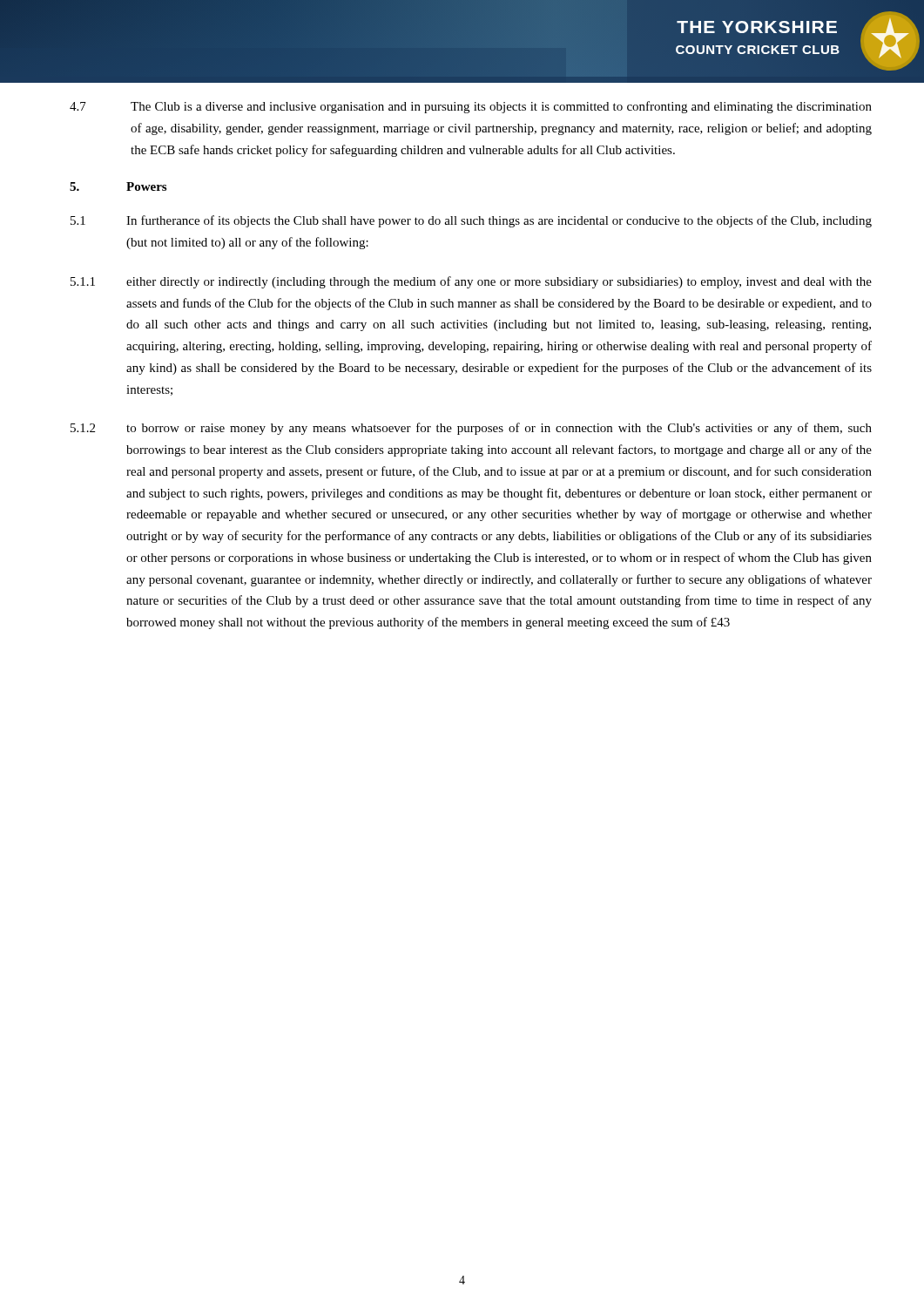Select the list item containing "5.1 In furtherance of its objects the Club"
924x1307 pixels.
pos(471,232)
